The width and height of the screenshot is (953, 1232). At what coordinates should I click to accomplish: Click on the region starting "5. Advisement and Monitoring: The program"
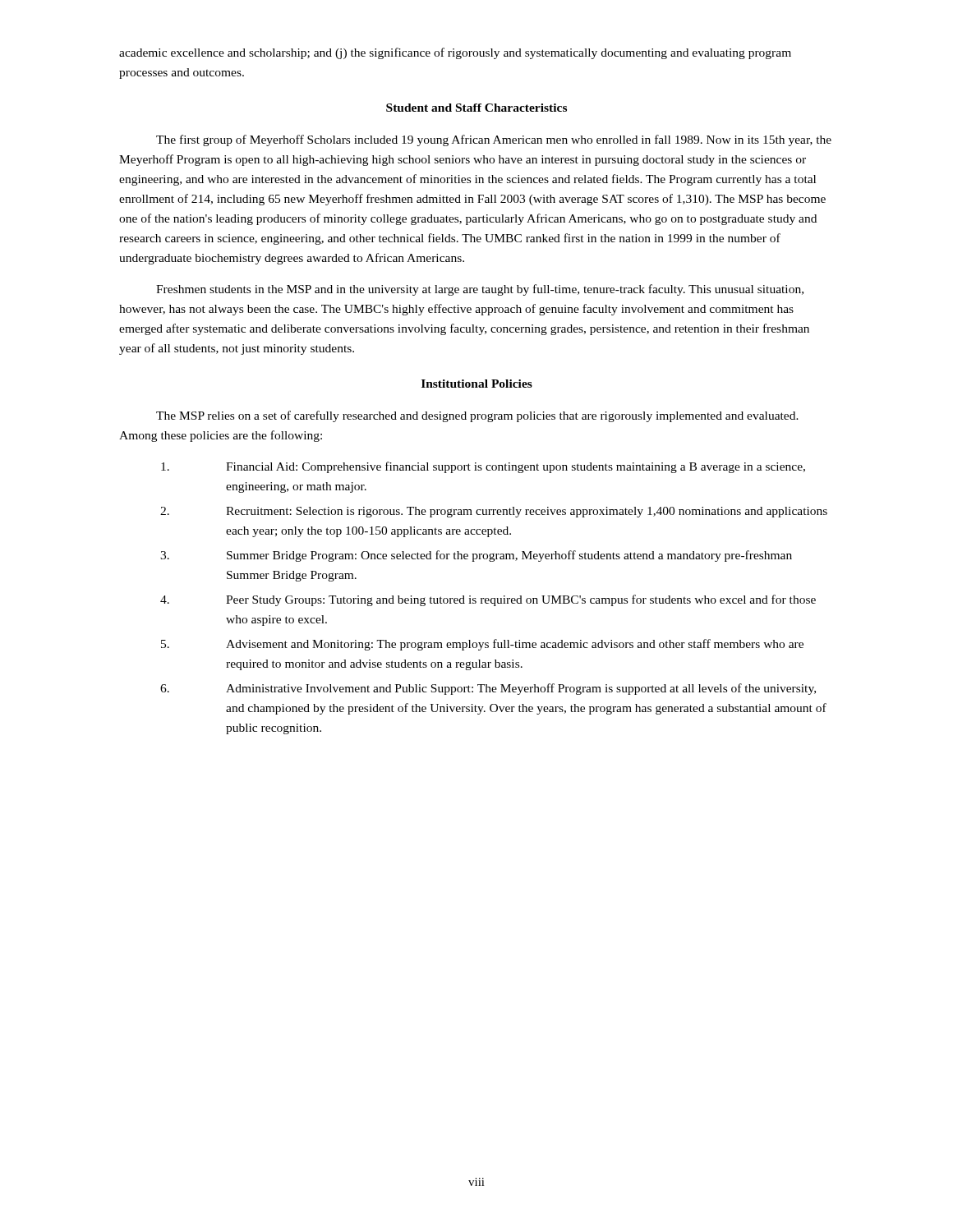pos(476,654)
